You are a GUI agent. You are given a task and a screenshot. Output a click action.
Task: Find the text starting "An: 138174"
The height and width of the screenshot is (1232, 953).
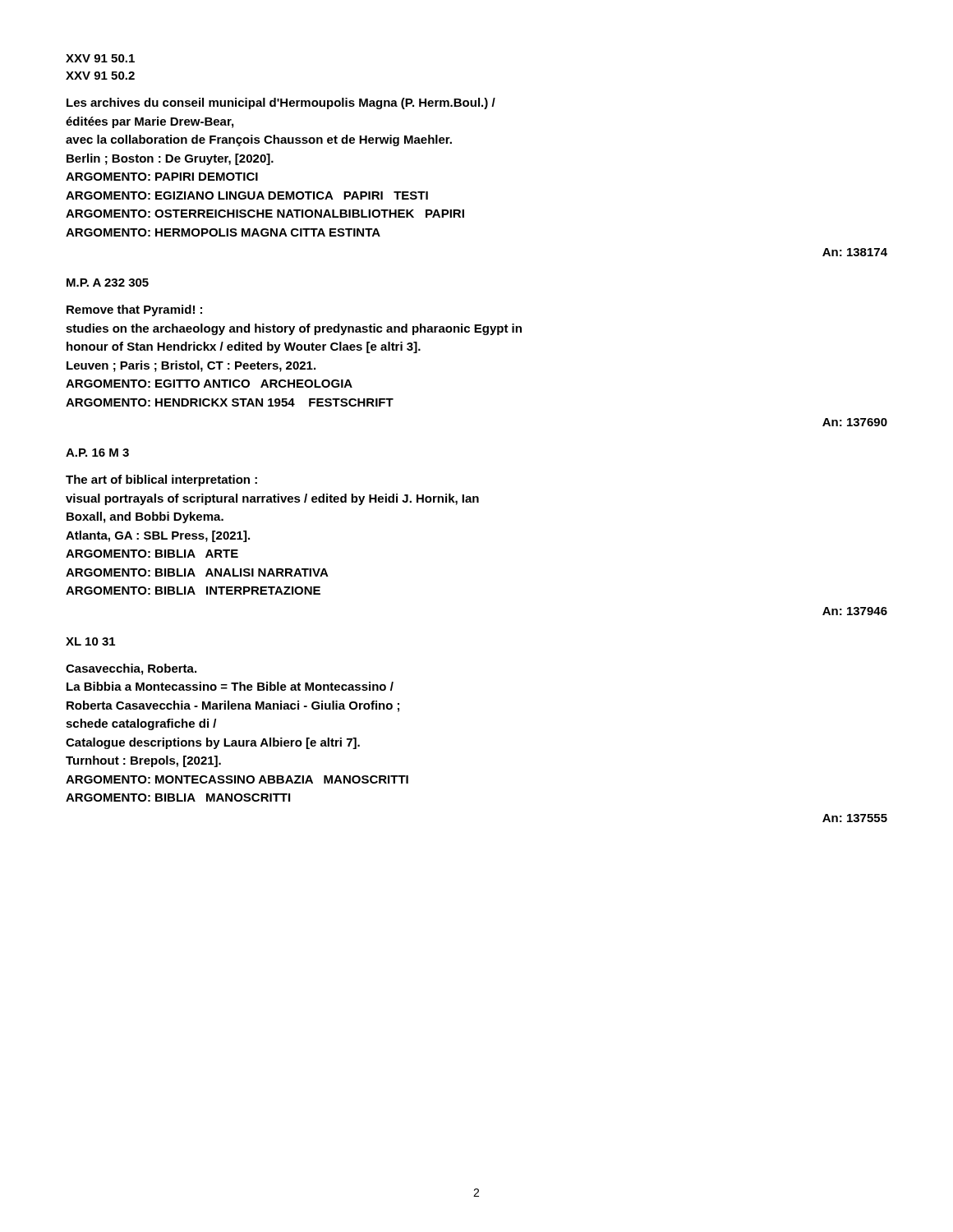point(855,252)
